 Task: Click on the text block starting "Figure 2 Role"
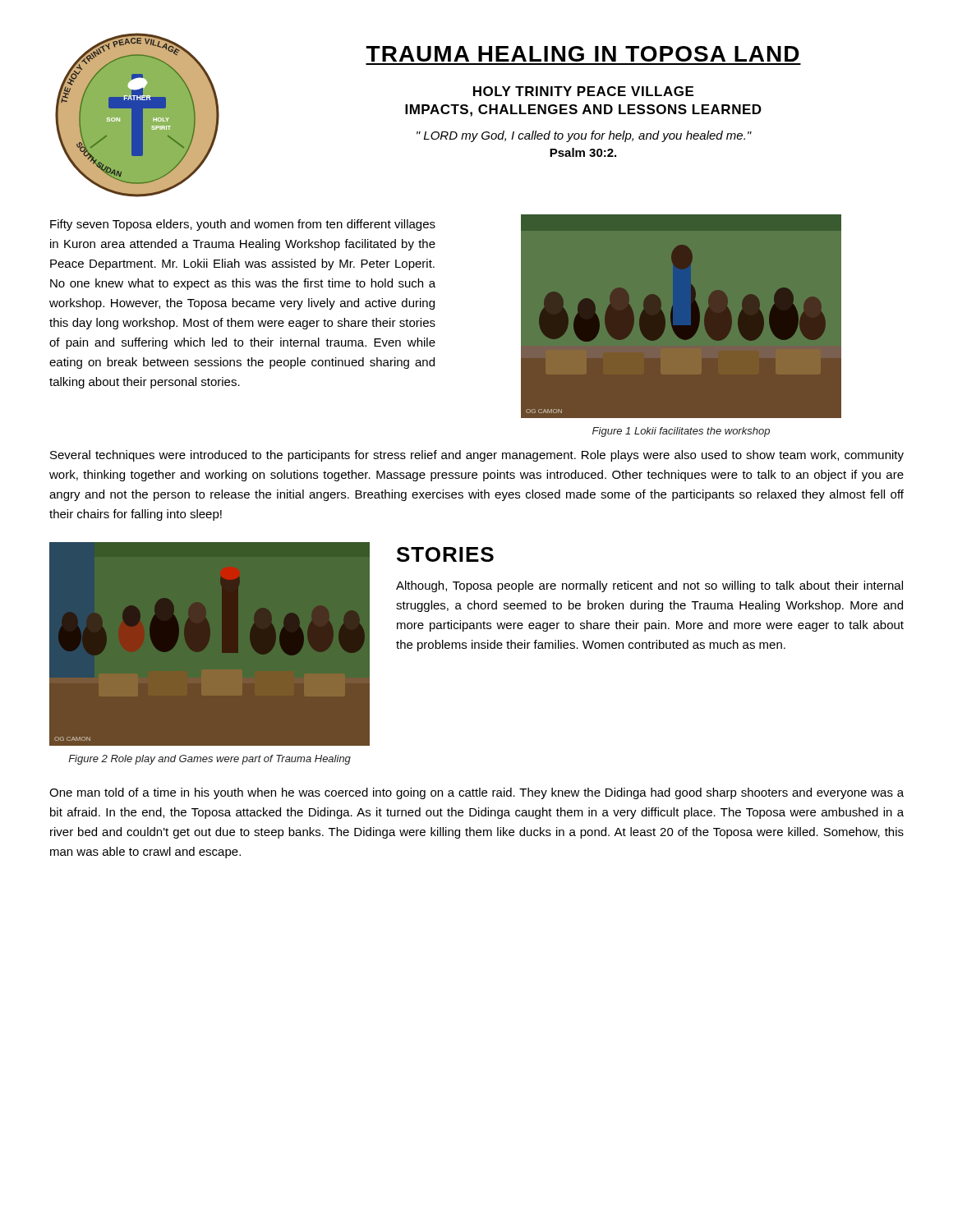[x=210, y=759]
